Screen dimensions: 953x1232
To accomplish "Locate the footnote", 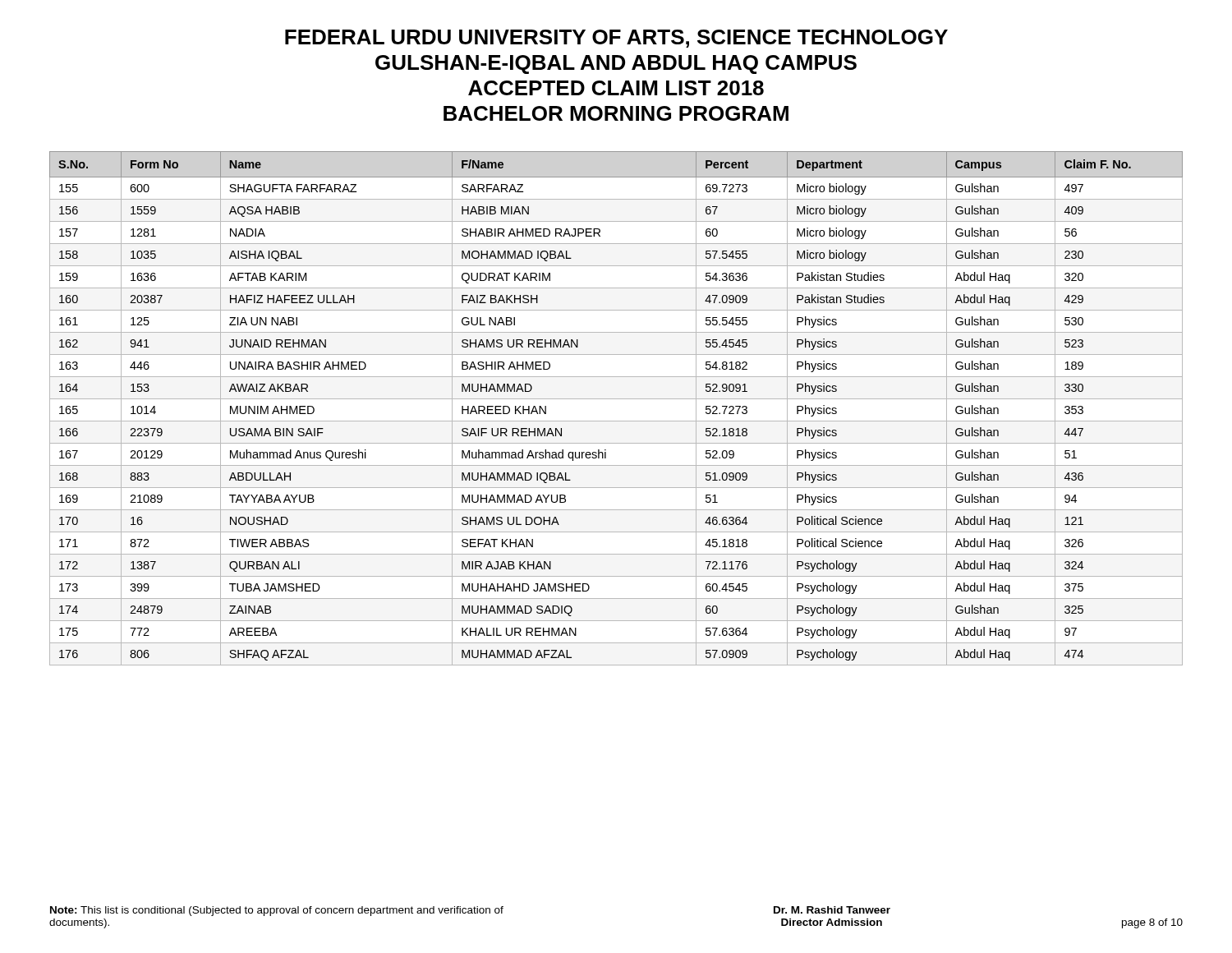I will tap(276, 916).
